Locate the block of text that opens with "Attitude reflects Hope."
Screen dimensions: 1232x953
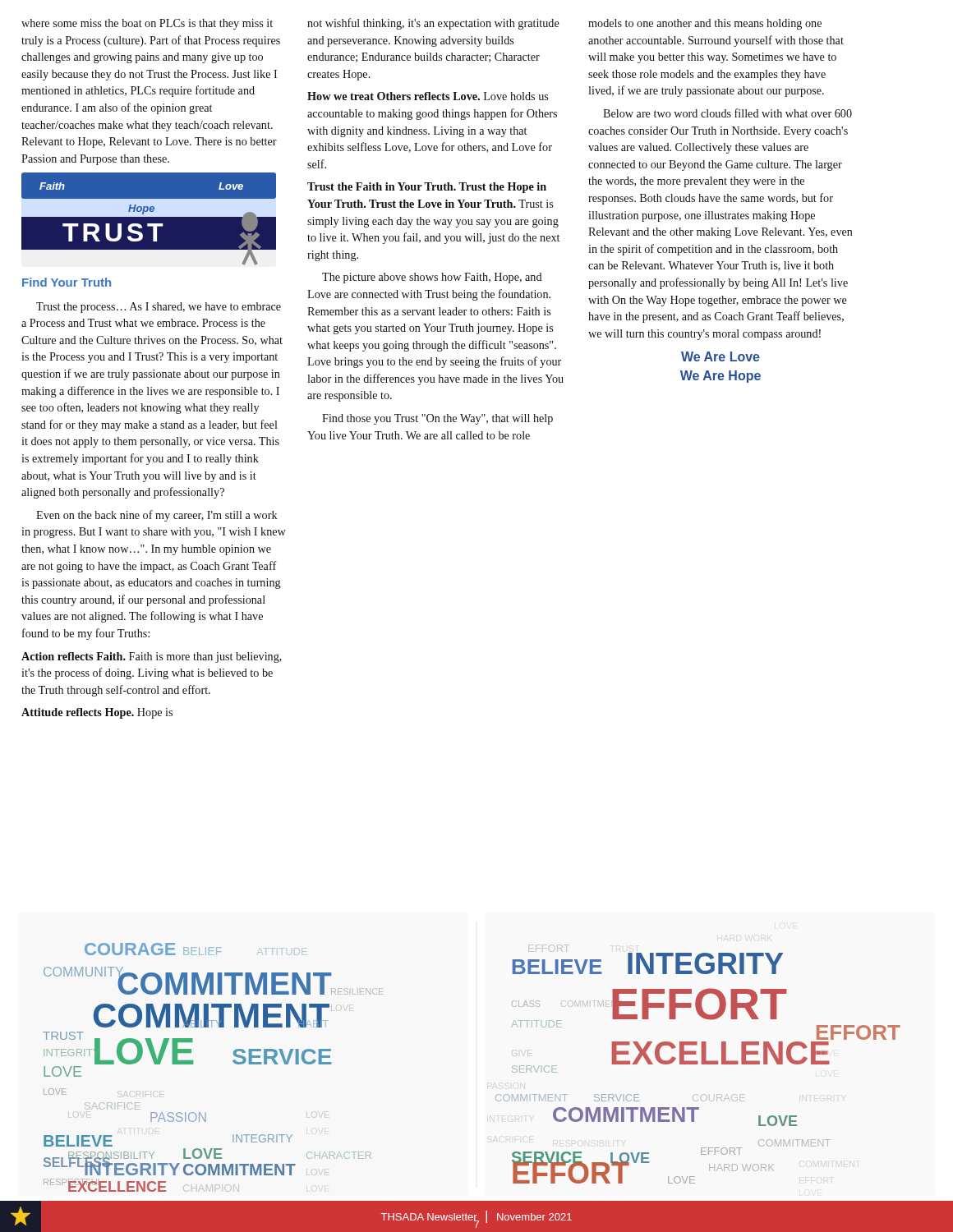tap(154, 713)
